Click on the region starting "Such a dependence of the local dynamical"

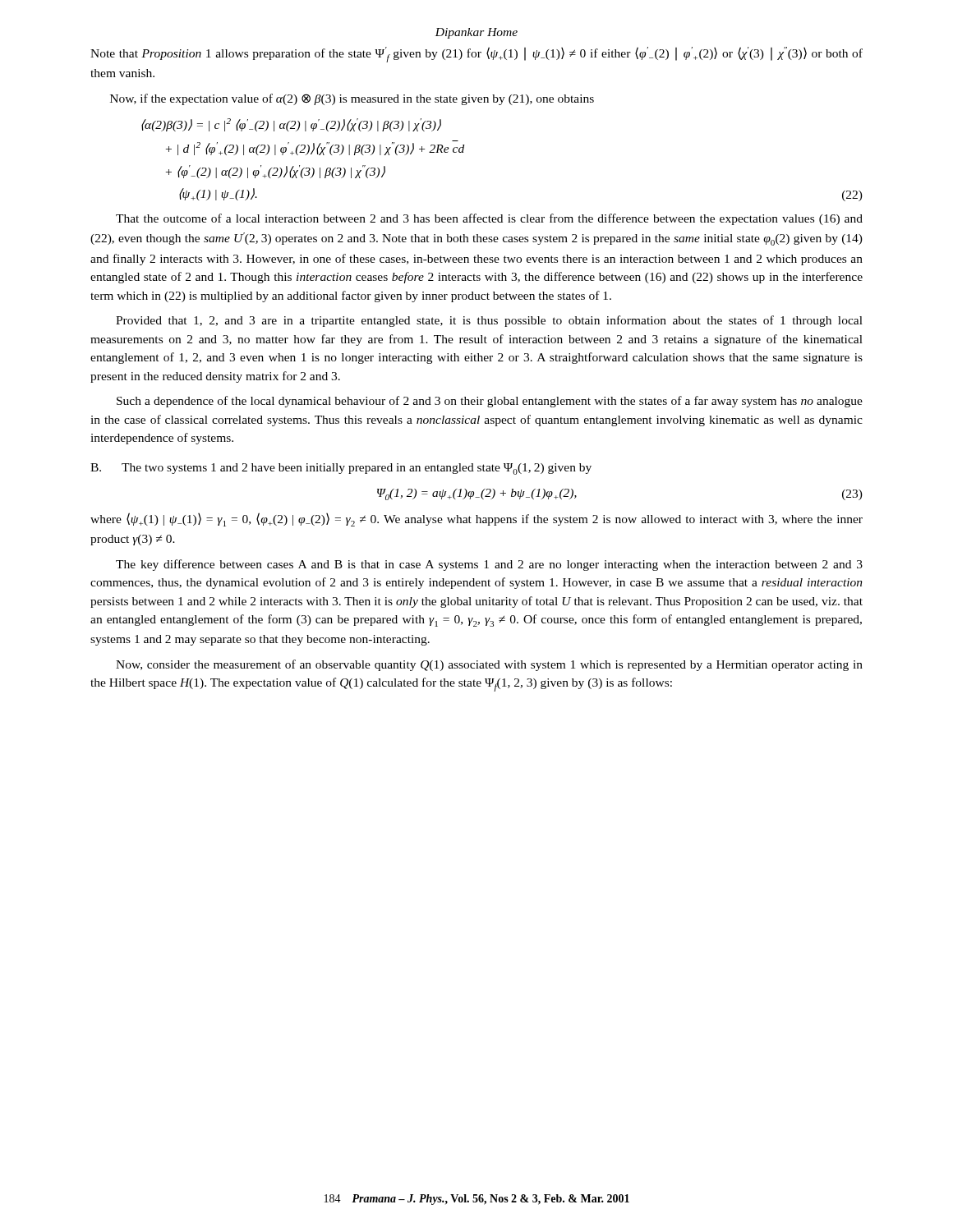coord(476,419)
